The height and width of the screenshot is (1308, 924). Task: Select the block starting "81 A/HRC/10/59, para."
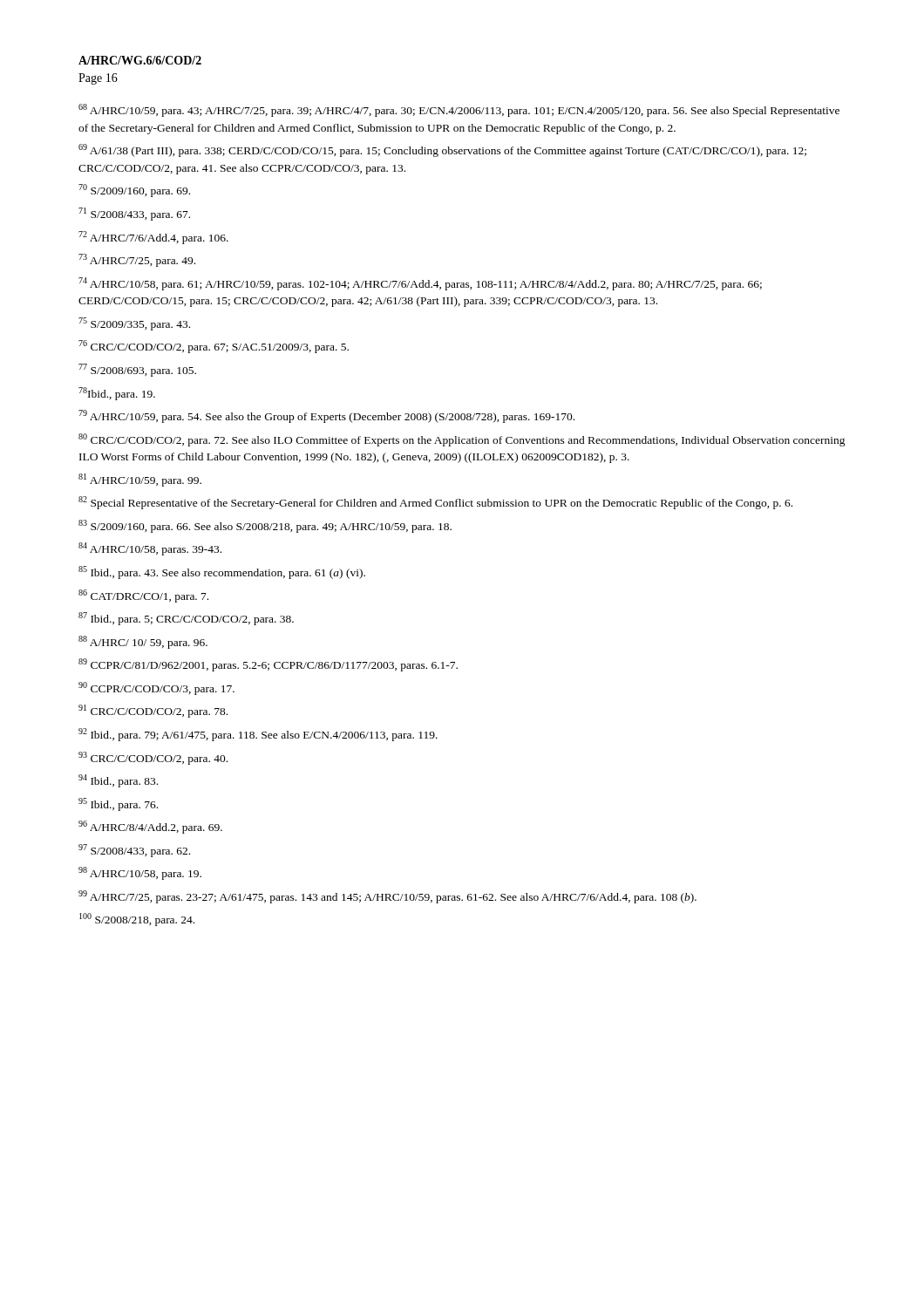pyautogui.click(x=140, y=479)
